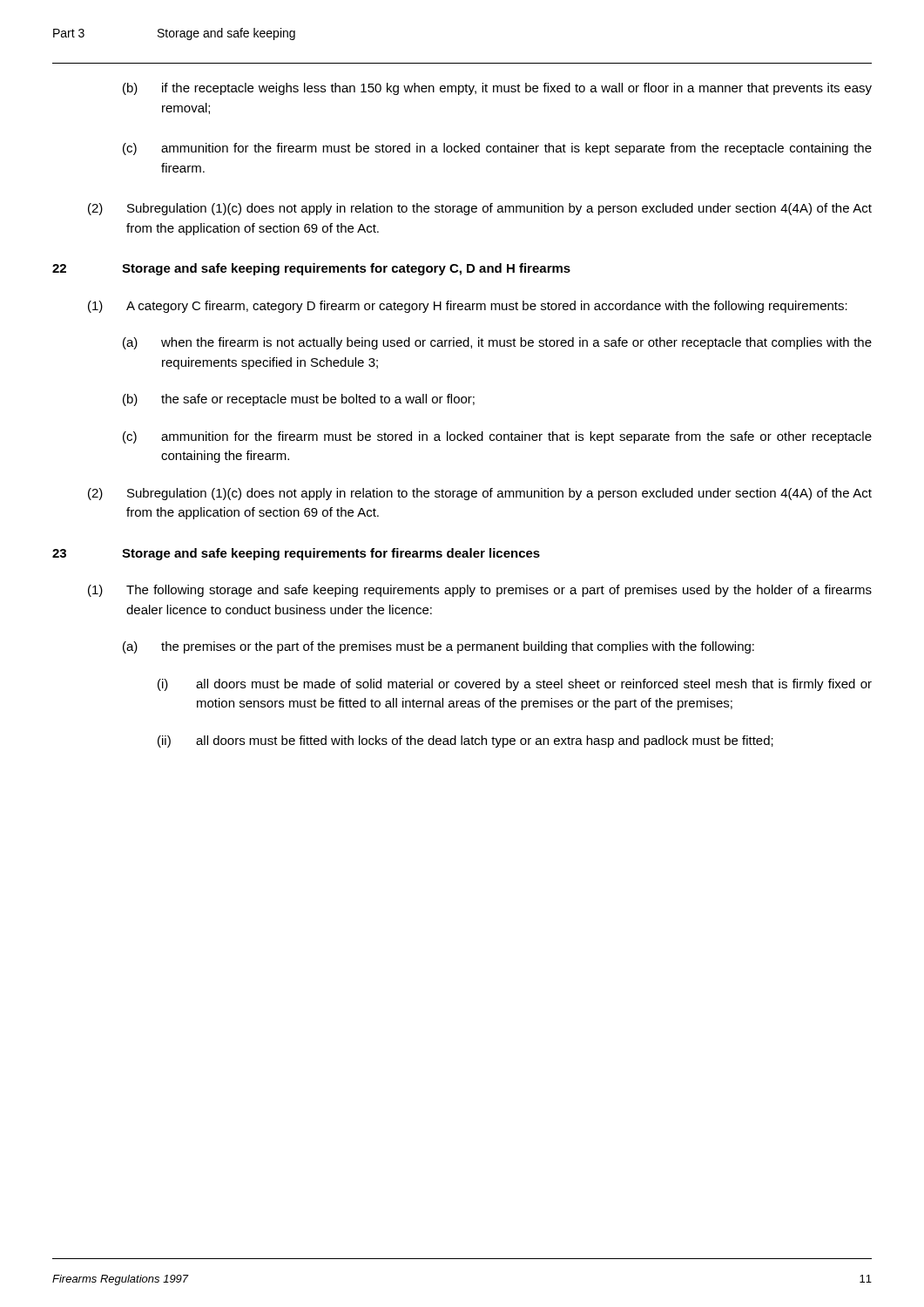The image size is (924, 1307).
Task: Select the list item that says "(a) the premises or"
Action: pos(497,647)
